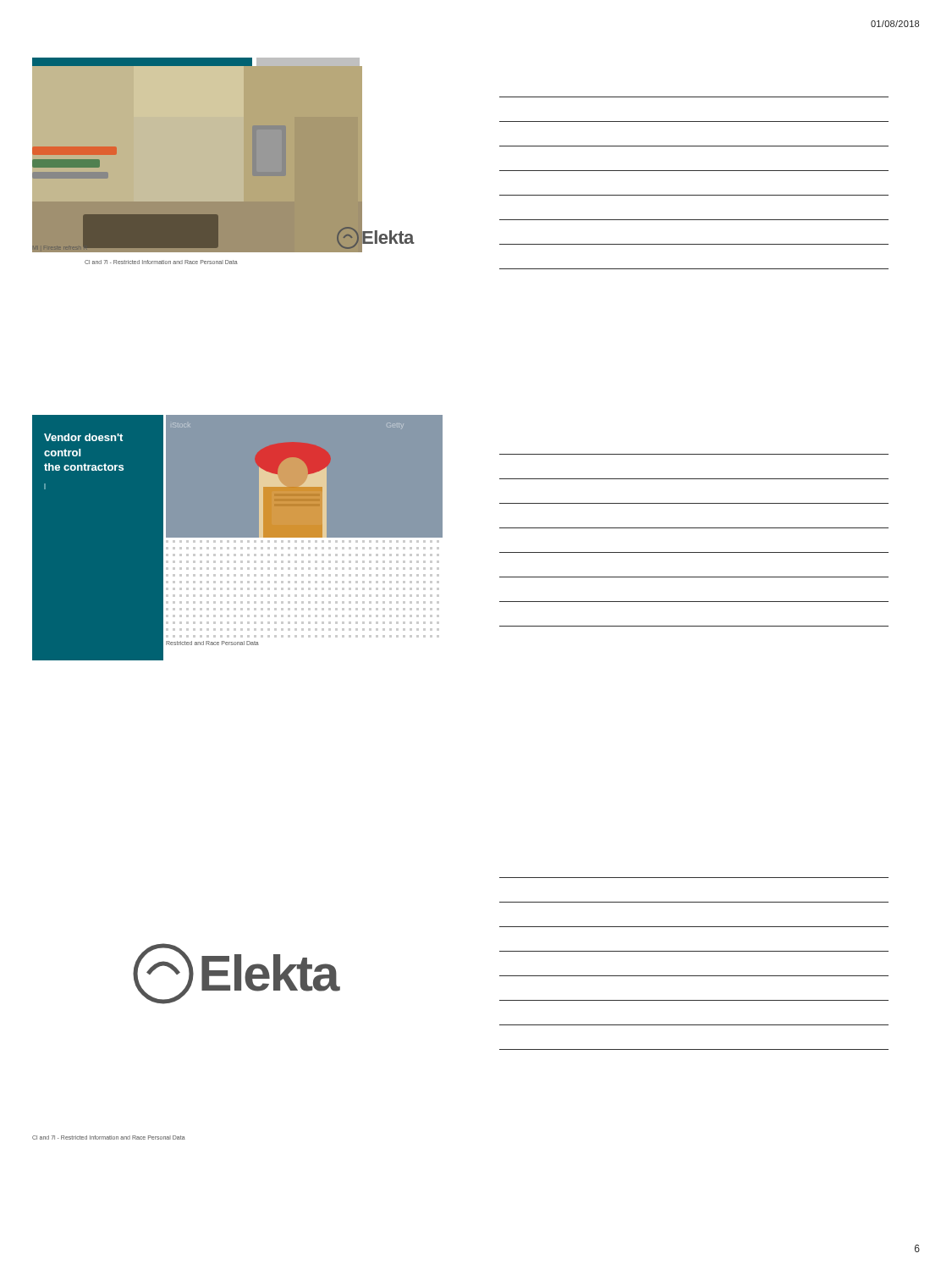Screen dimensions: 1270x952
Task: Navigate to the block starting "Restricted and Race Personal Data"
Action: tap(212, 643)
